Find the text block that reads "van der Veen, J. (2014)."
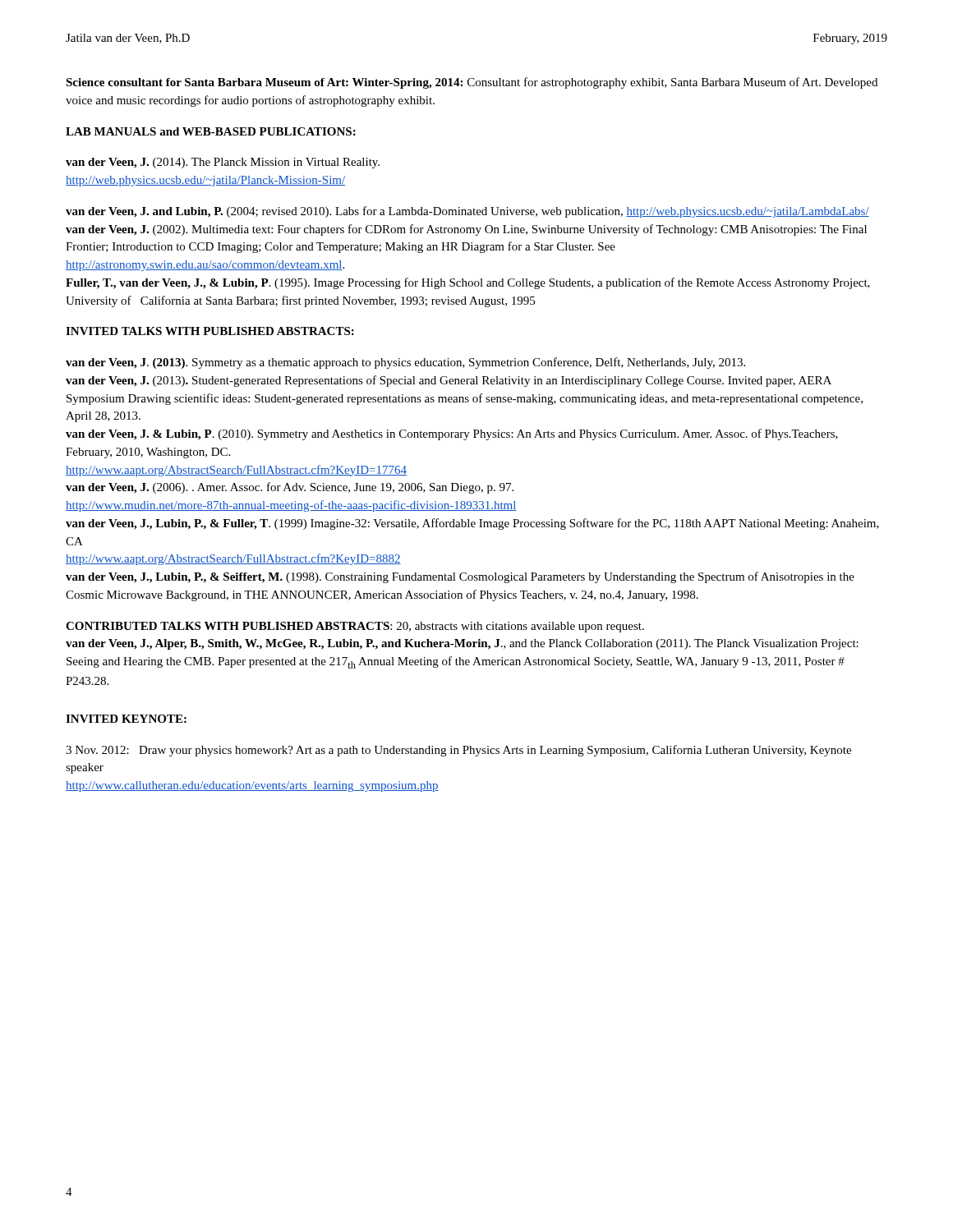 tap(223, 163)
